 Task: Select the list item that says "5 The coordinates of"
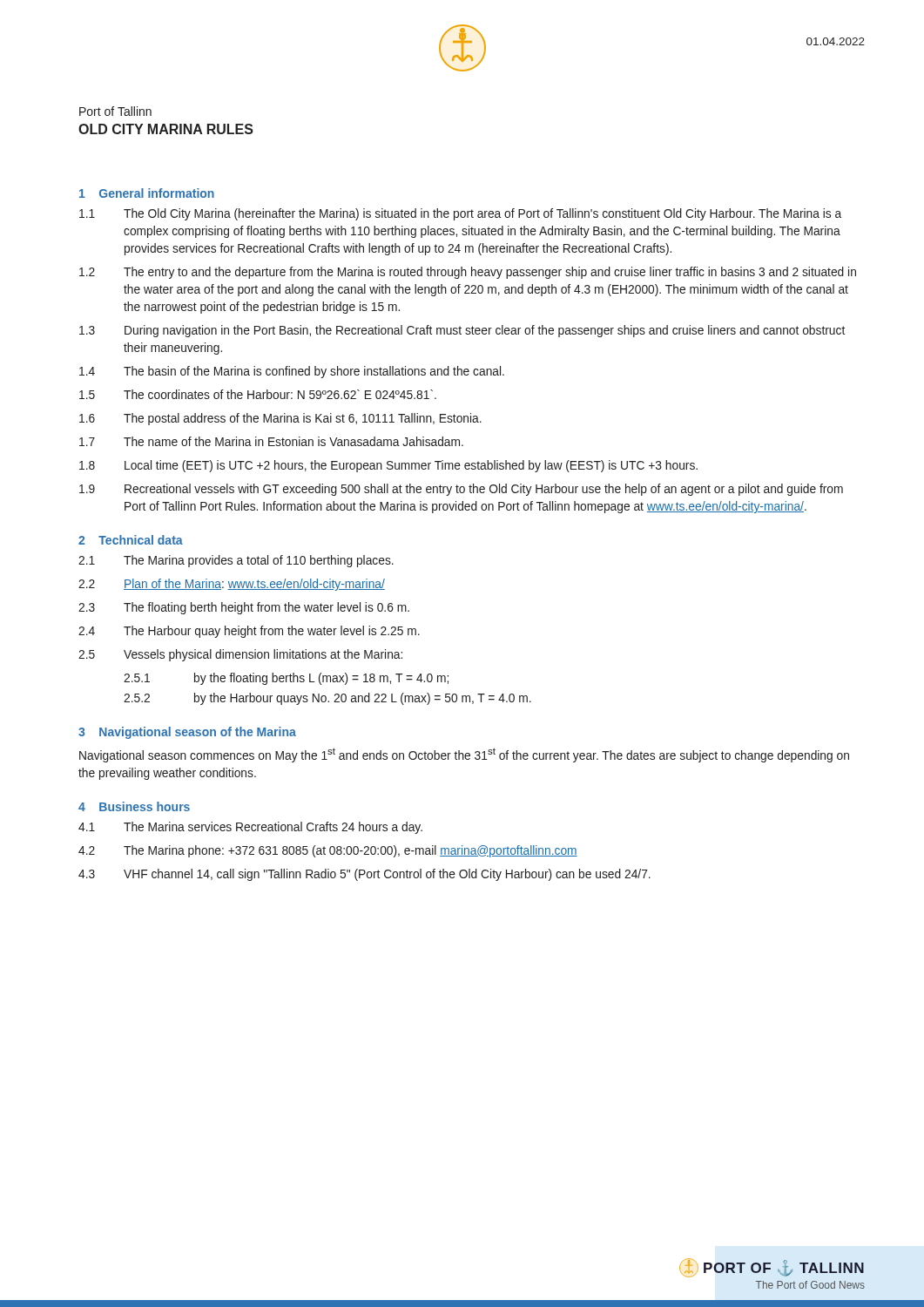258,394
